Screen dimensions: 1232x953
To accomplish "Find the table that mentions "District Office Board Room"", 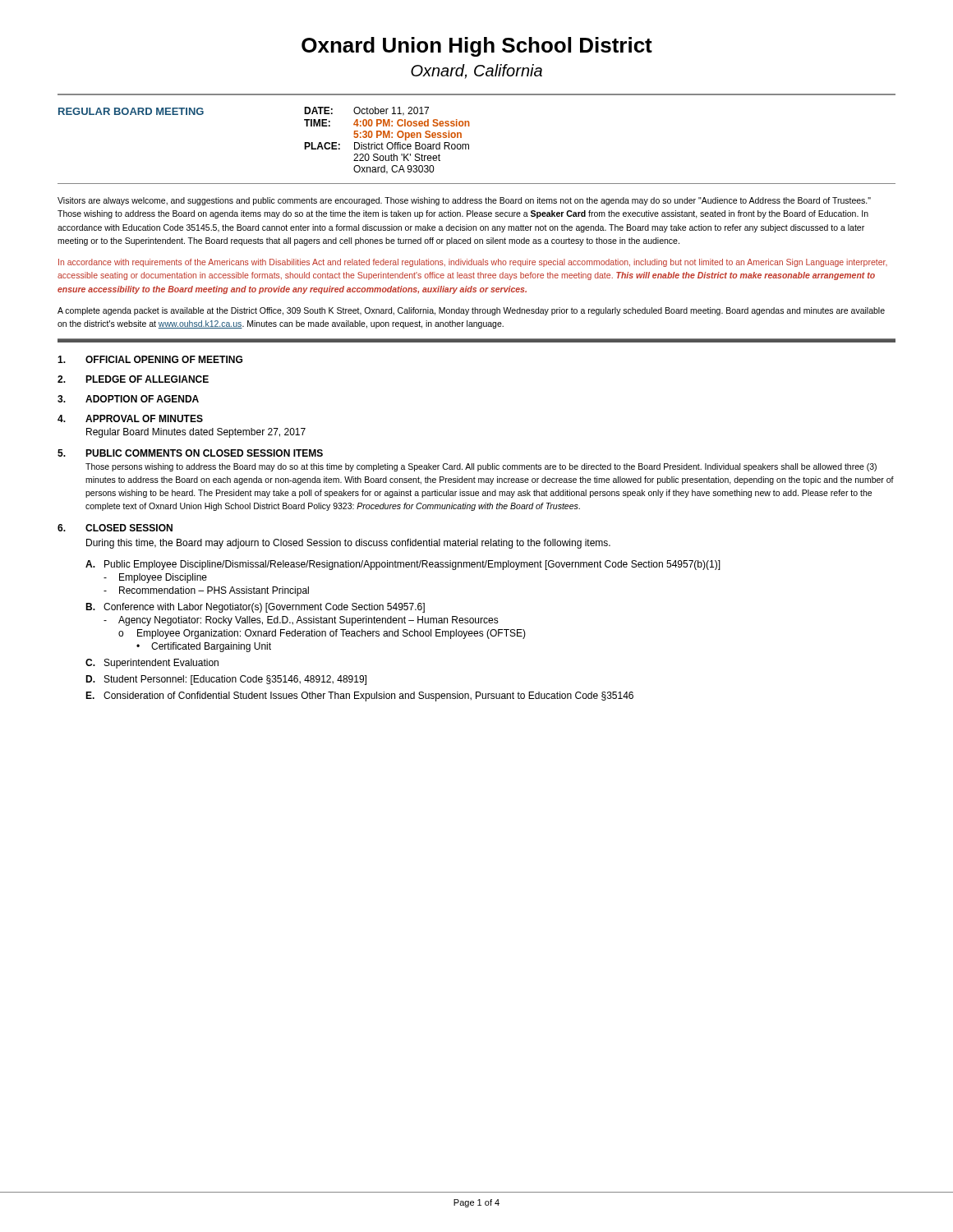I will tap(476, 139).
